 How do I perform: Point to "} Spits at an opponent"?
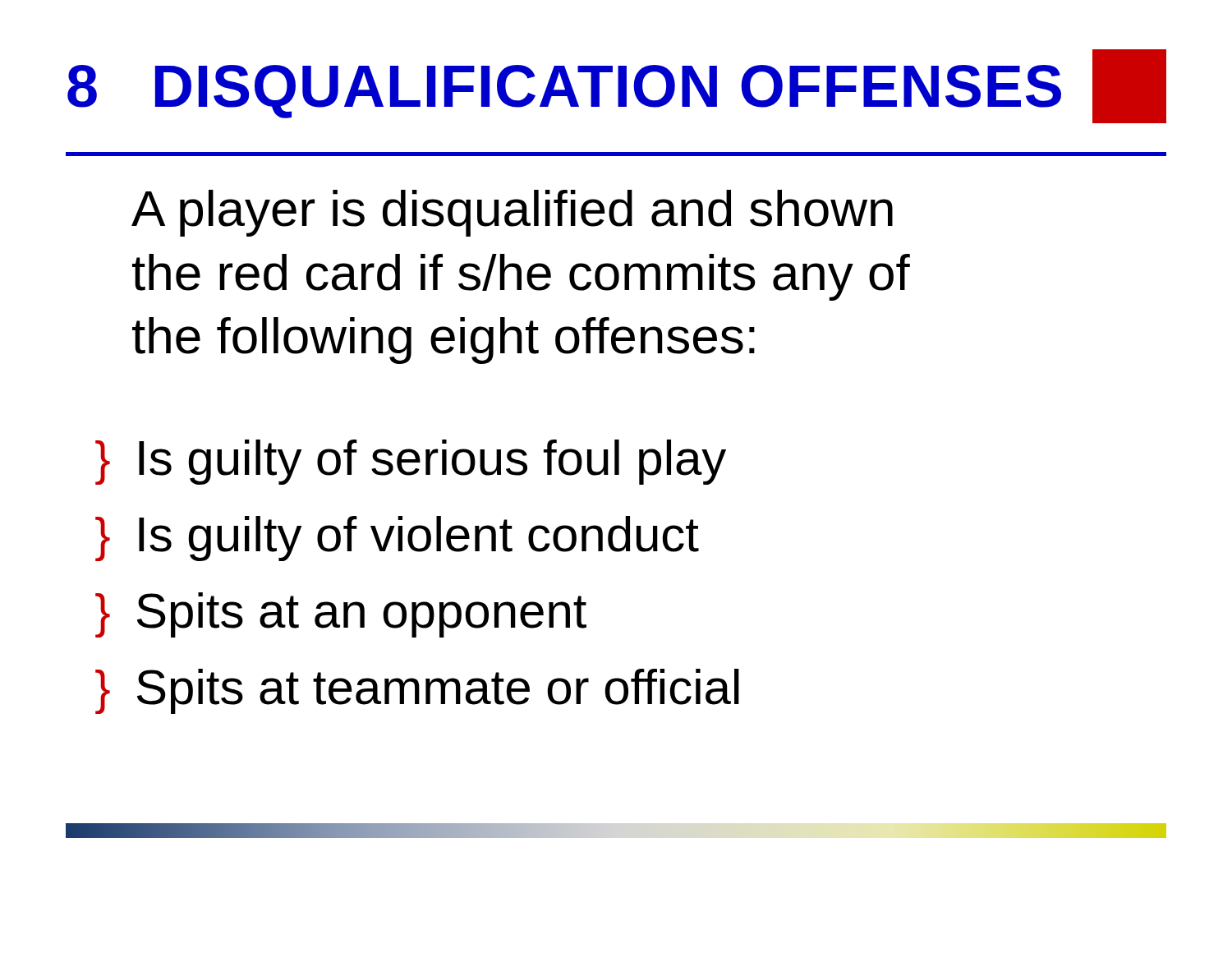(334, 611)
